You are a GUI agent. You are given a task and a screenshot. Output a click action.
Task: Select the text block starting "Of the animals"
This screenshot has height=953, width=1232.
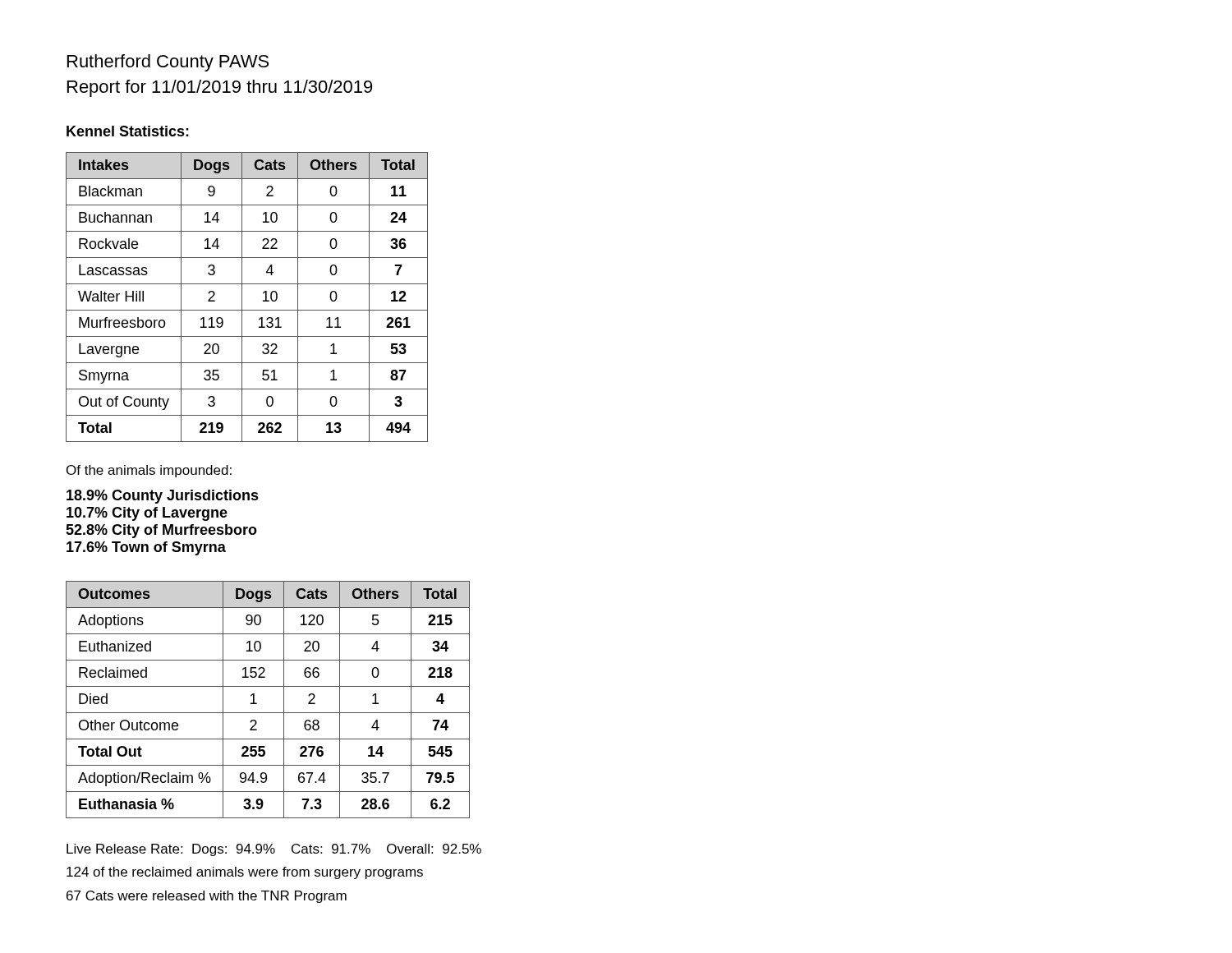[149, 470]
